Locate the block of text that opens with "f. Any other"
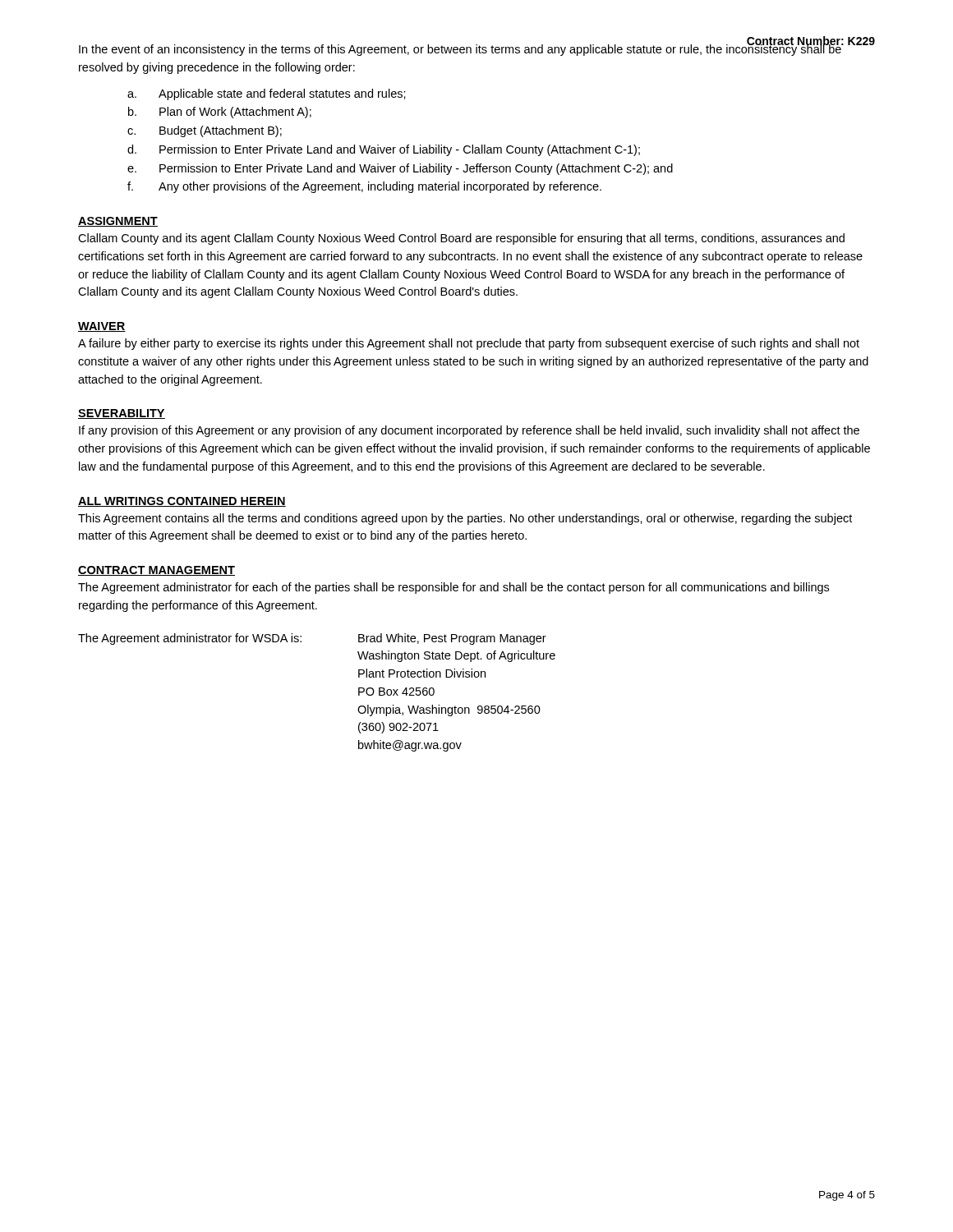Image resolution: width=953 pixels, height=1232 pixels. 501,187
